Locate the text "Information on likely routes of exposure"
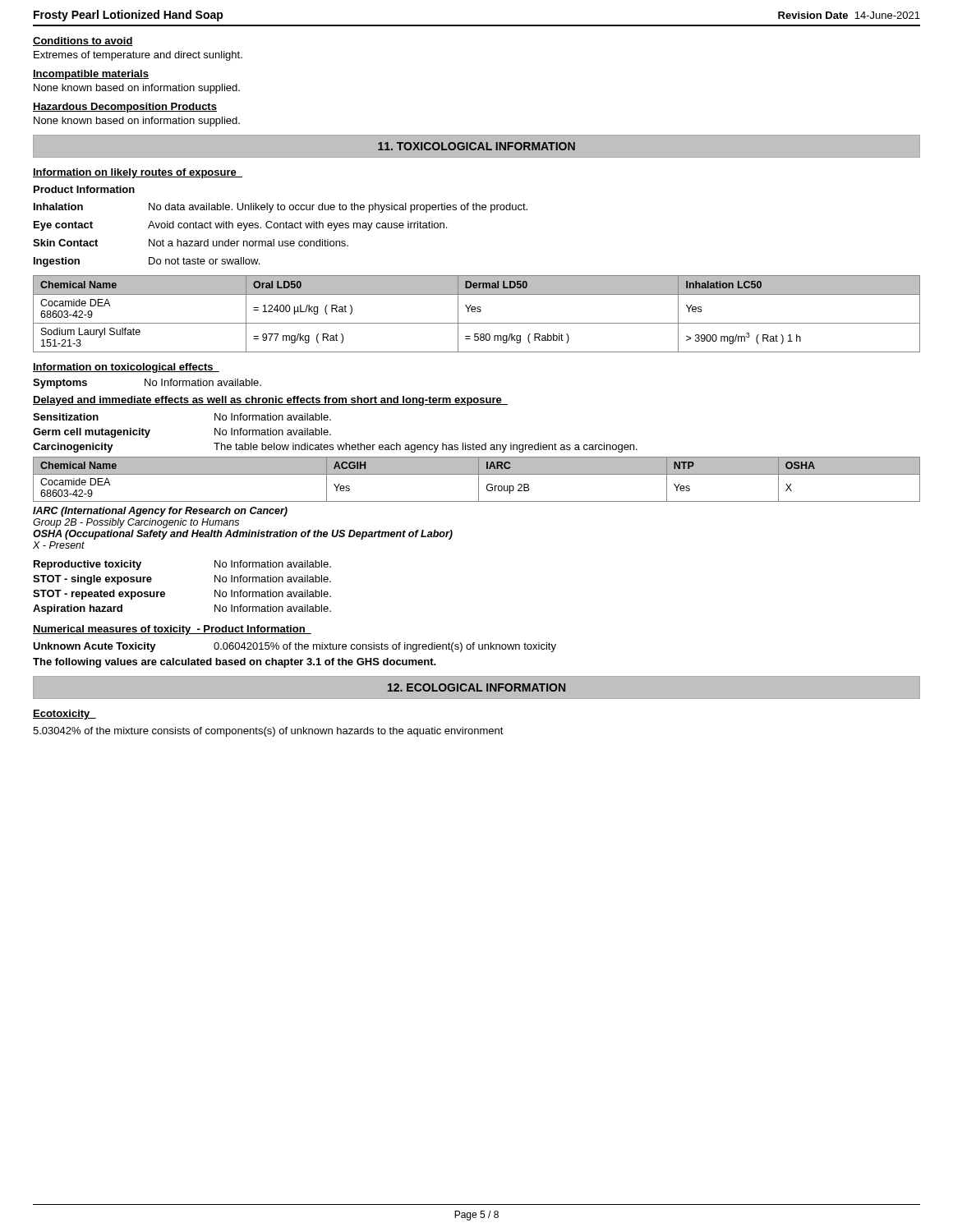This screenshot has height=1232, width=953. (138, 172)
